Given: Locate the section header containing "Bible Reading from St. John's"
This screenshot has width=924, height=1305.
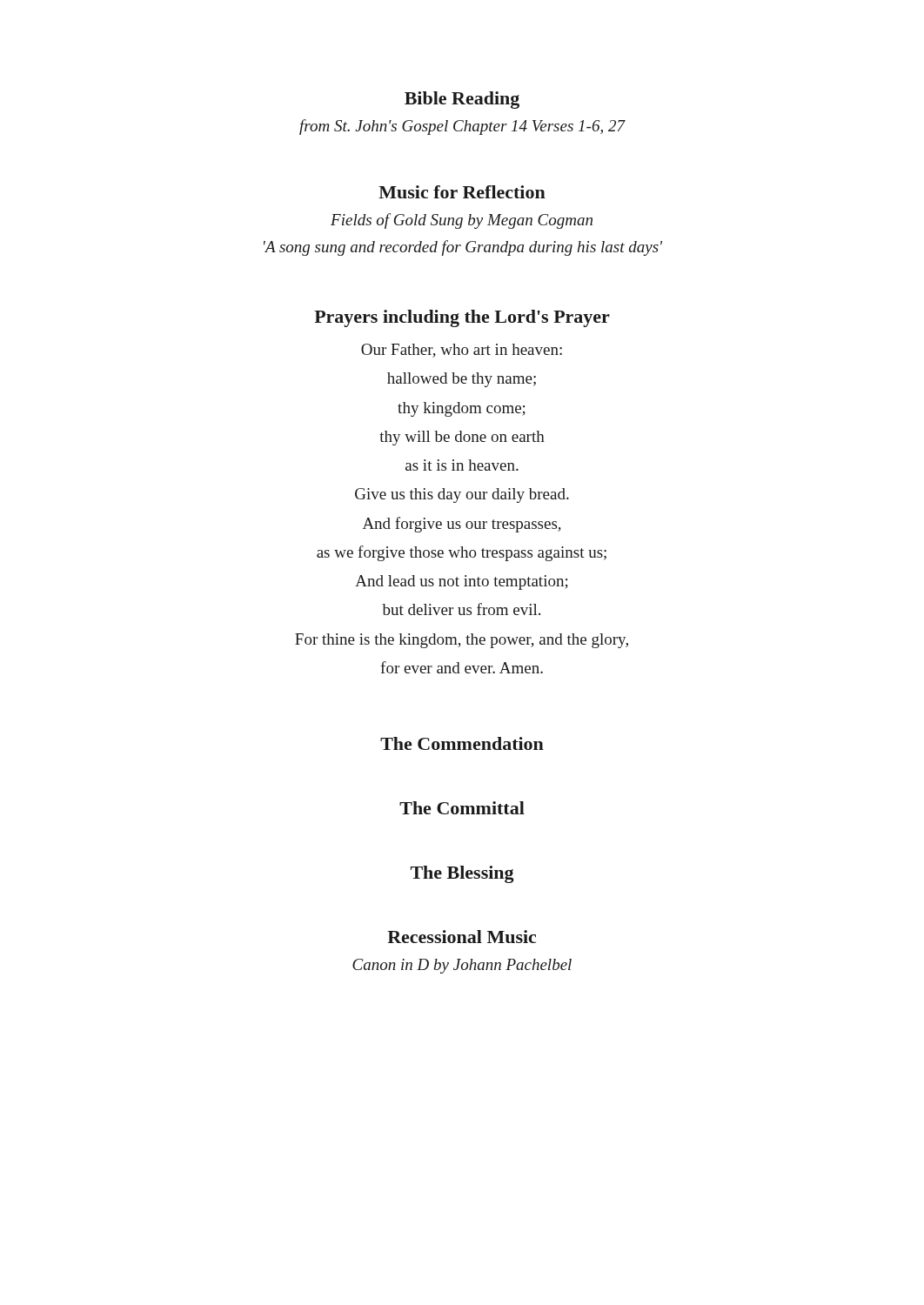Looking at the screenshot, I should point(462,113).
